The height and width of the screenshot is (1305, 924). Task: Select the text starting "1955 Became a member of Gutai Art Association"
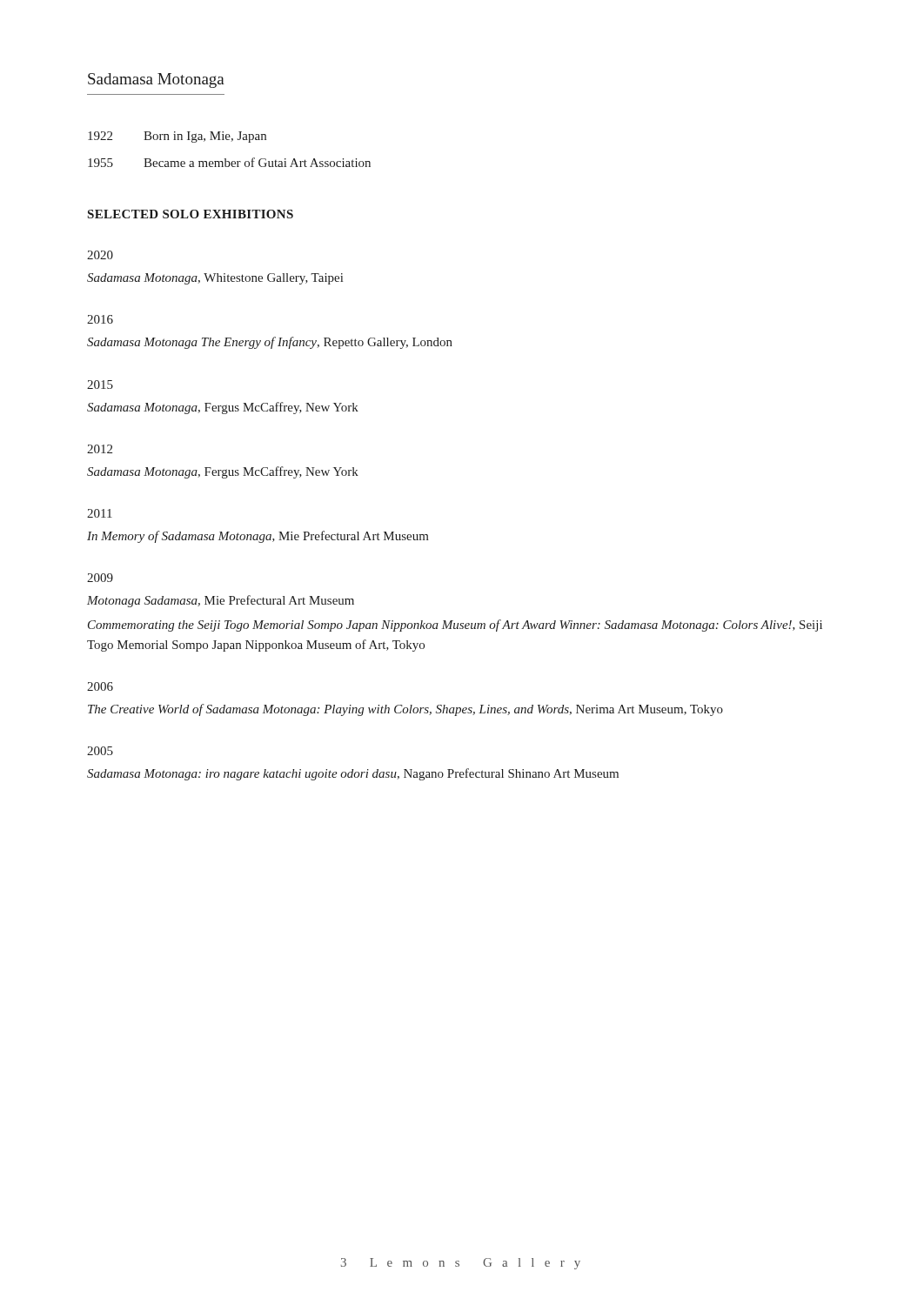pyautogui.click(x=229, y=162)
